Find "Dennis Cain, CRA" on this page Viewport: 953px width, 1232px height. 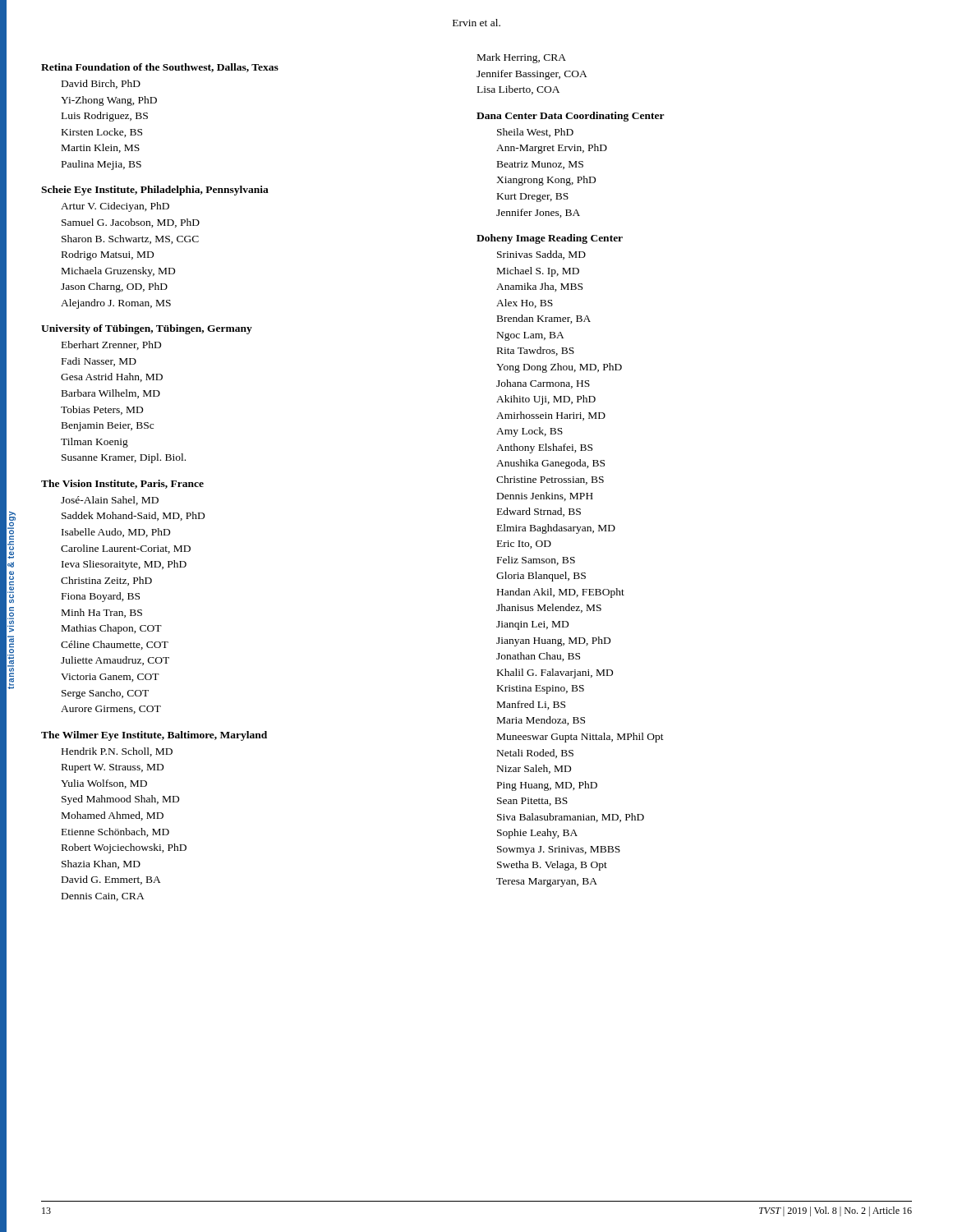103,895
